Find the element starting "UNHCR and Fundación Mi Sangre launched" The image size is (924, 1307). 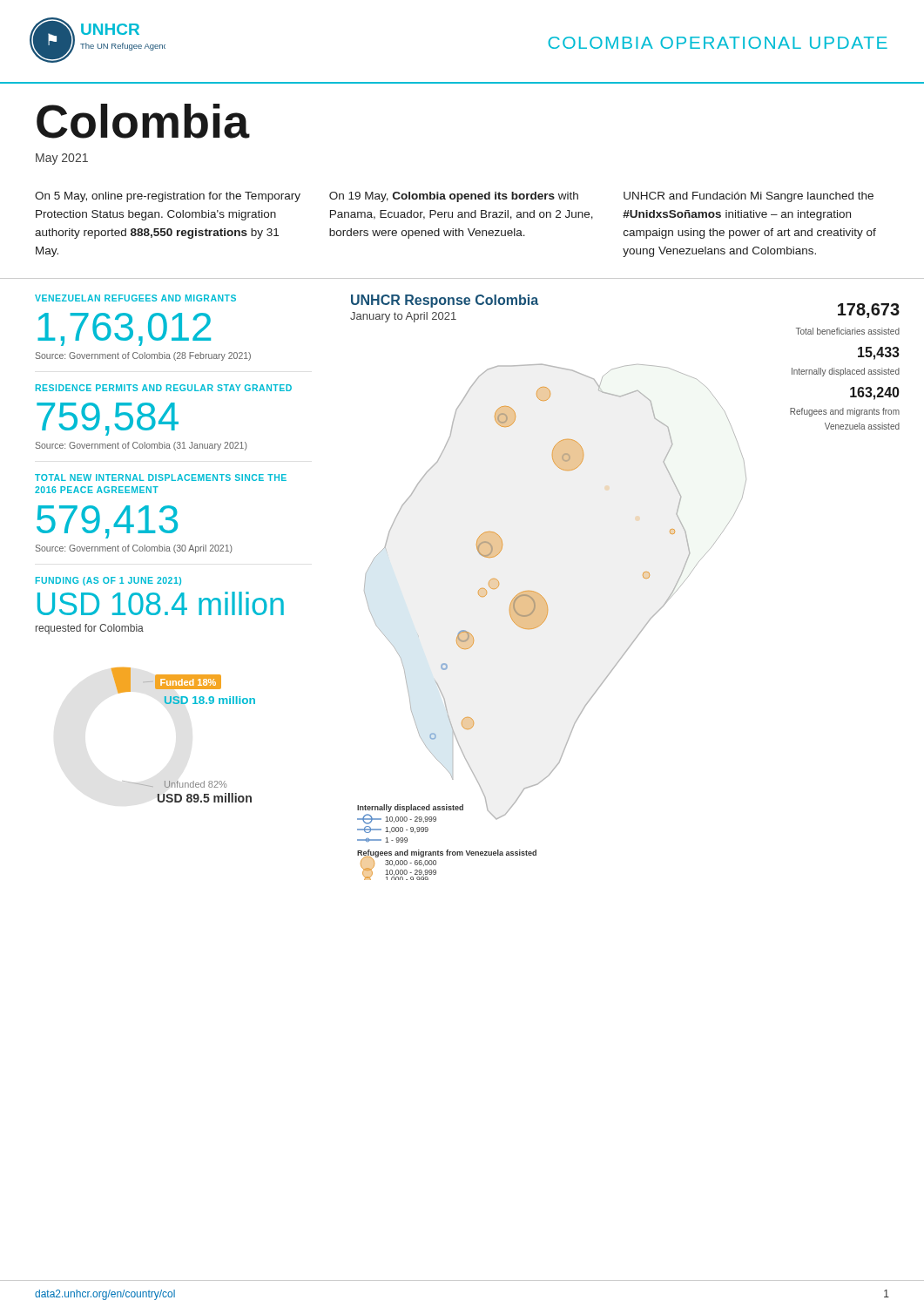[x=749, y=223]
